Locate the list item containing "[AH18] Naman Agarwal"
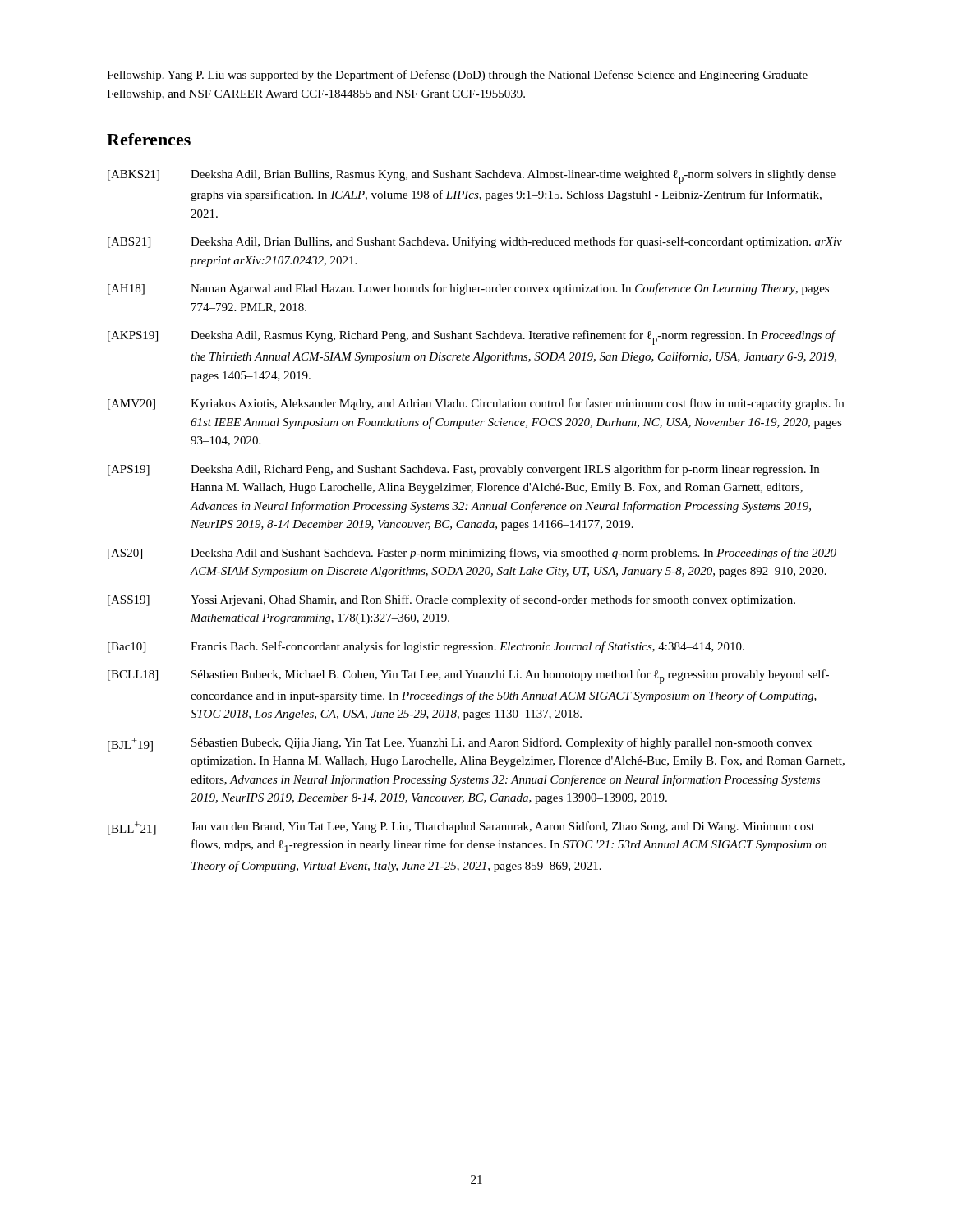The image size is (953, 1232). 476,298
